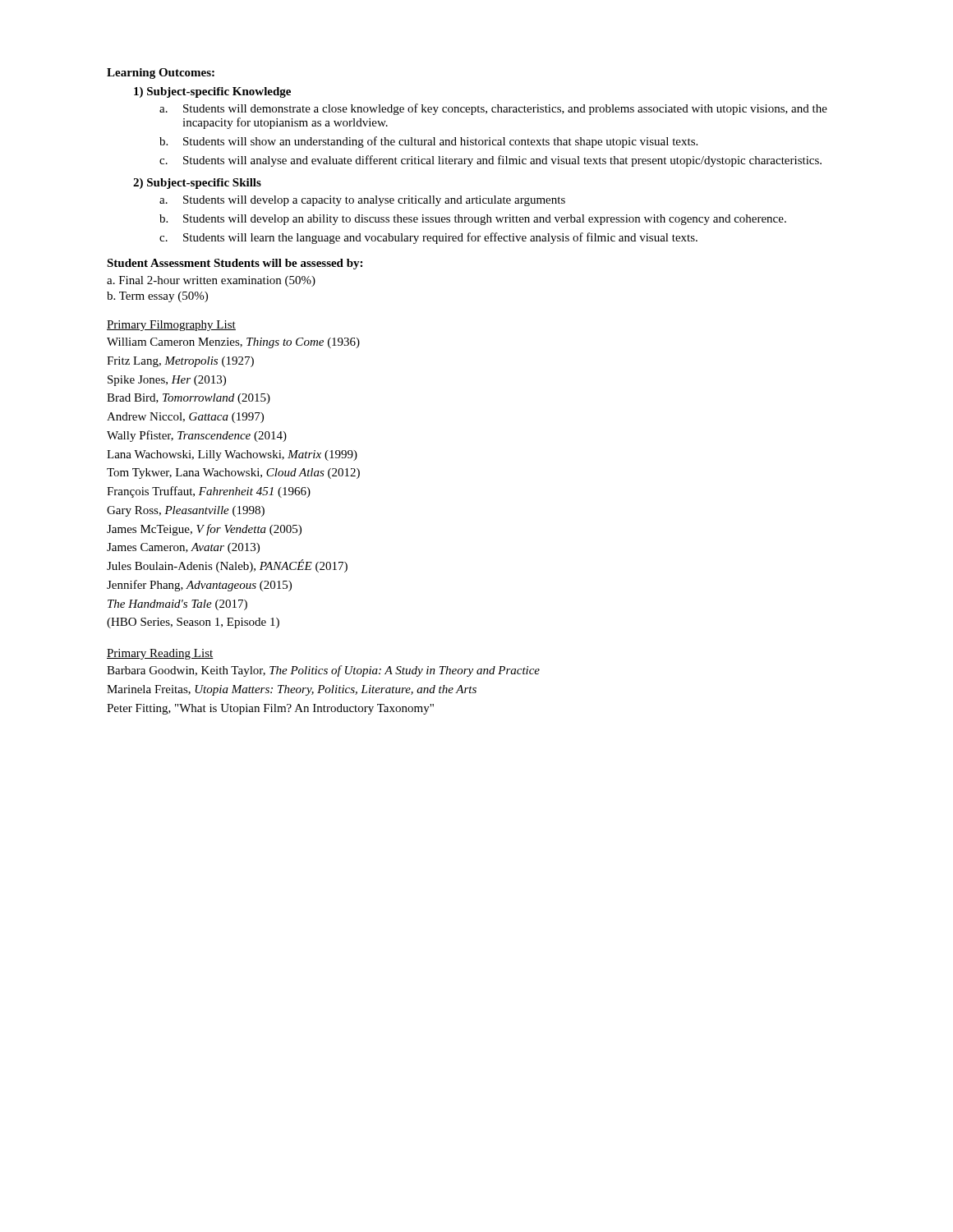Point to the text starting "b. Students will develop an ability to"

[x=503, y=219]
